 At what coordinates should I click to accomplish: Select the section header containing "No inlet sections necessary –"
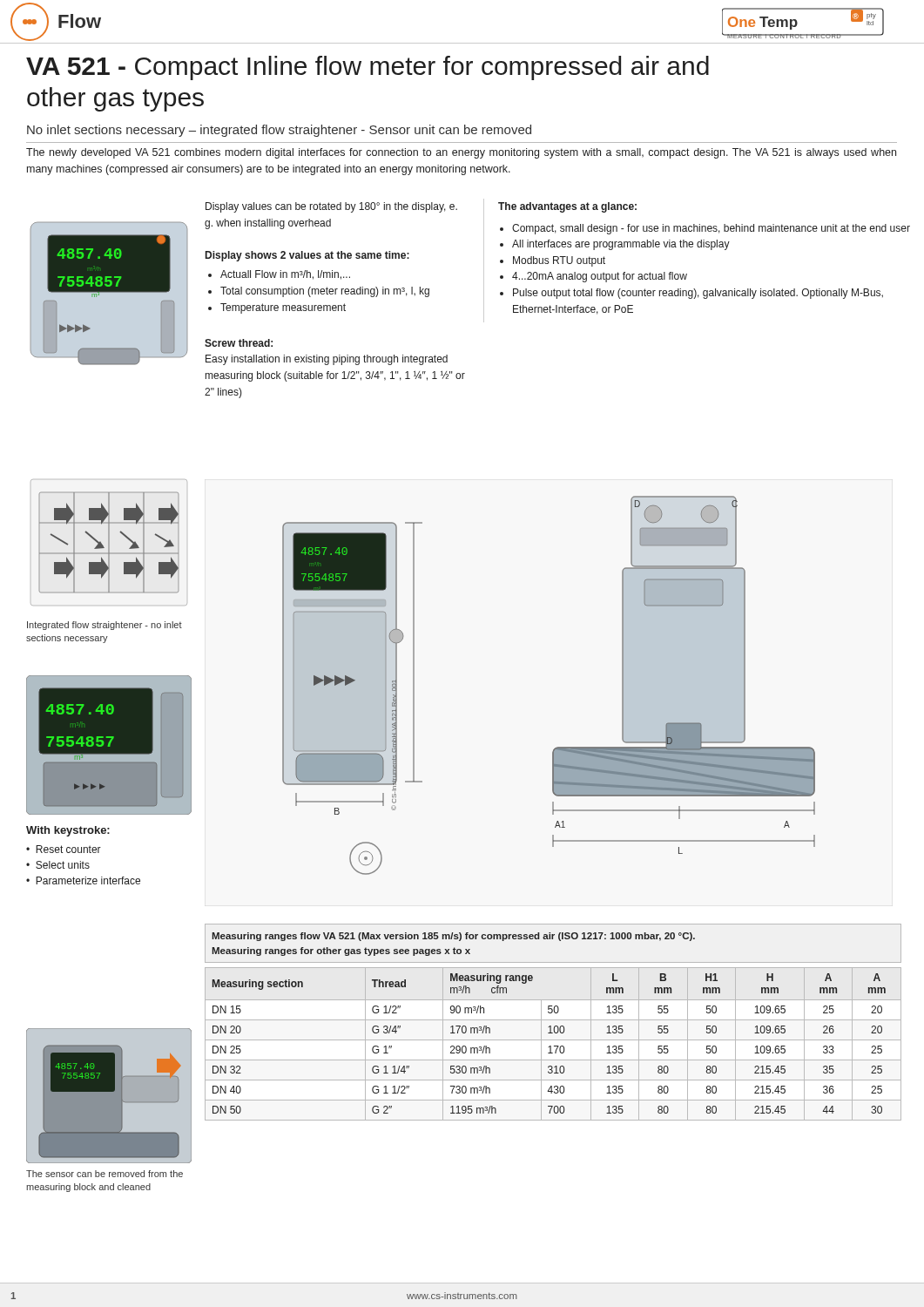[462, 132]
